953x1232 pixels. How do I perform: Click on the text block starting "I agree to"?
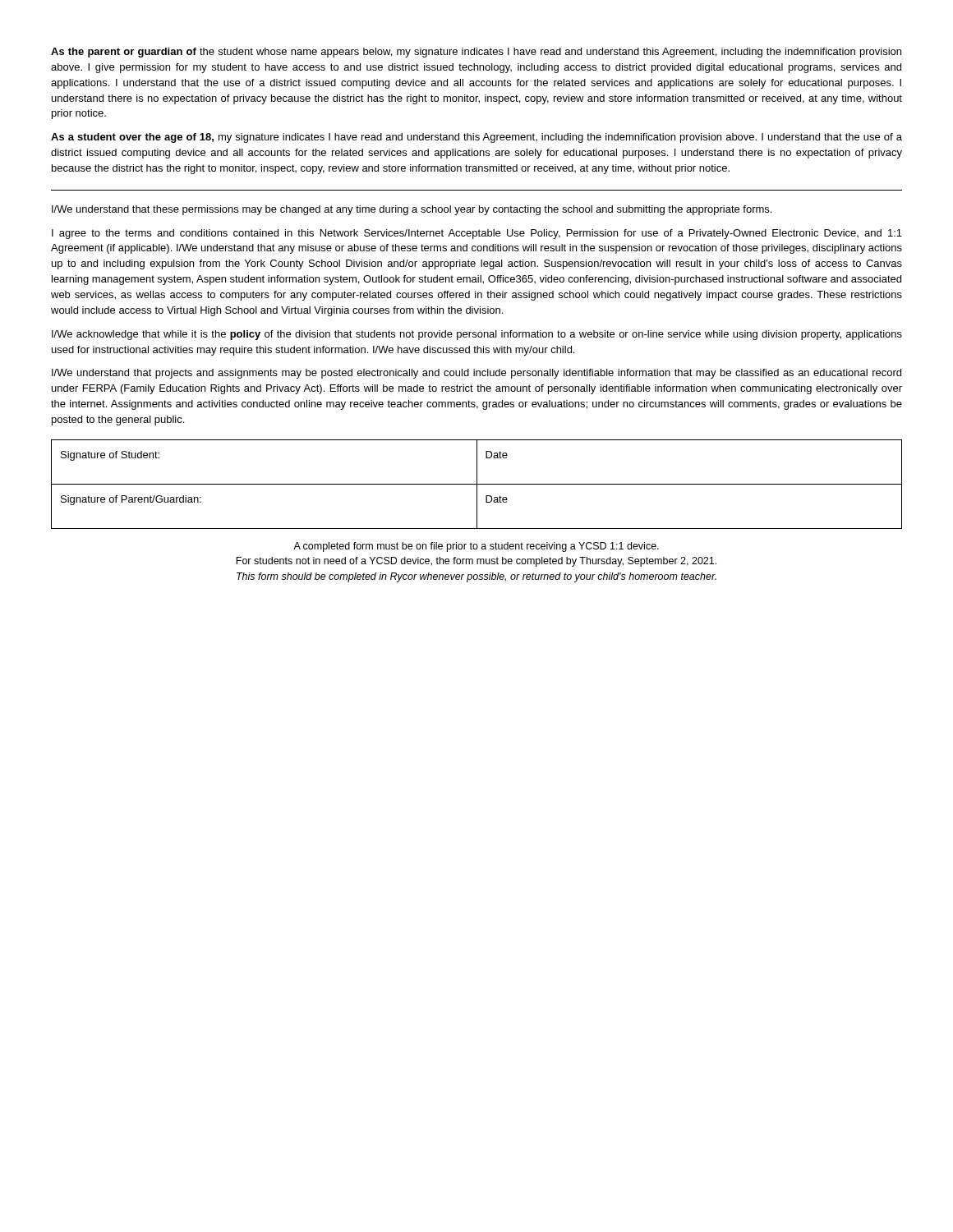click(476, 272)
